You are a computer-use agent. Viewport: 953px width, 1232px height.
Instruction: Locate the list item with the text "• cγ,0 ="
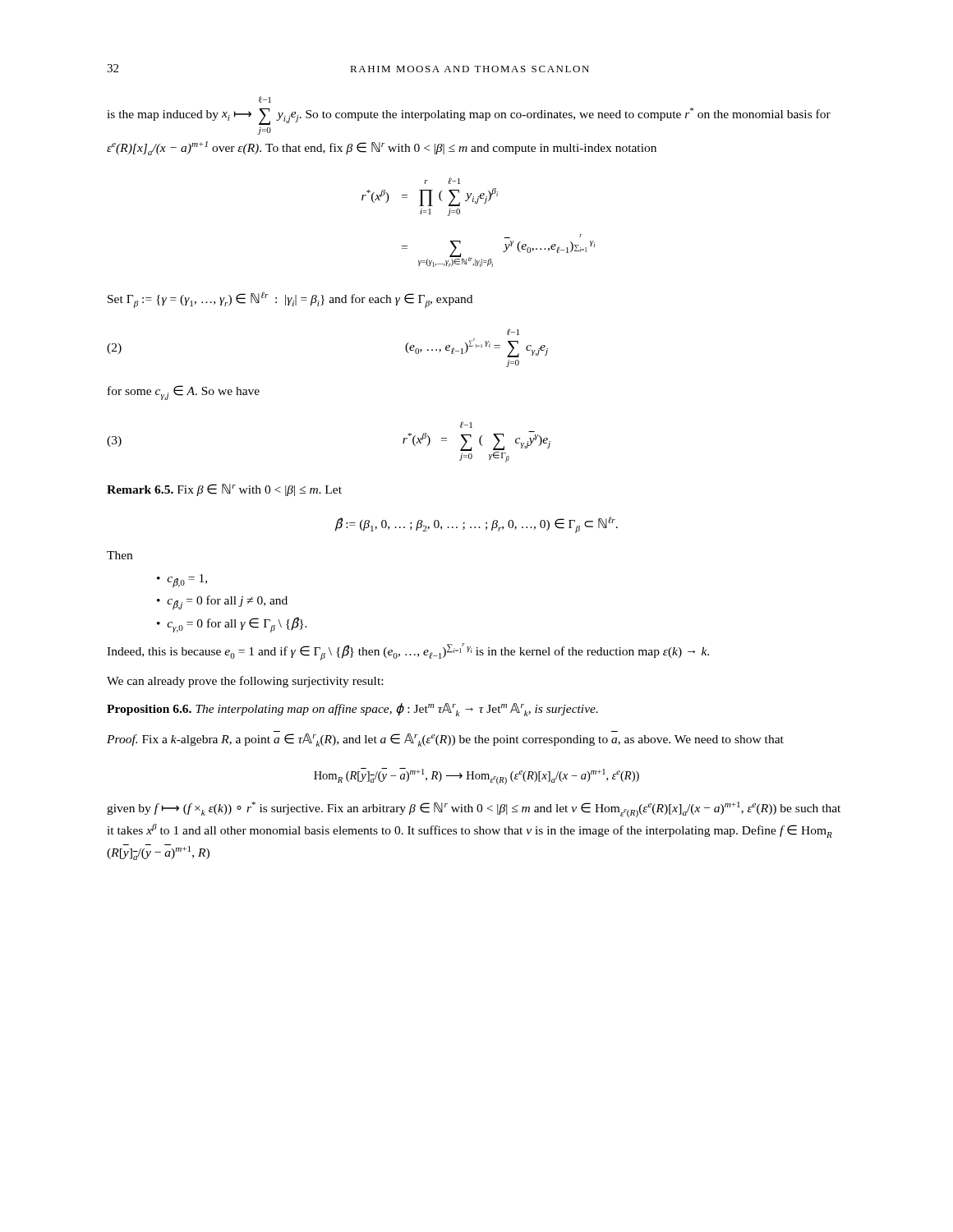click(232, 624)
